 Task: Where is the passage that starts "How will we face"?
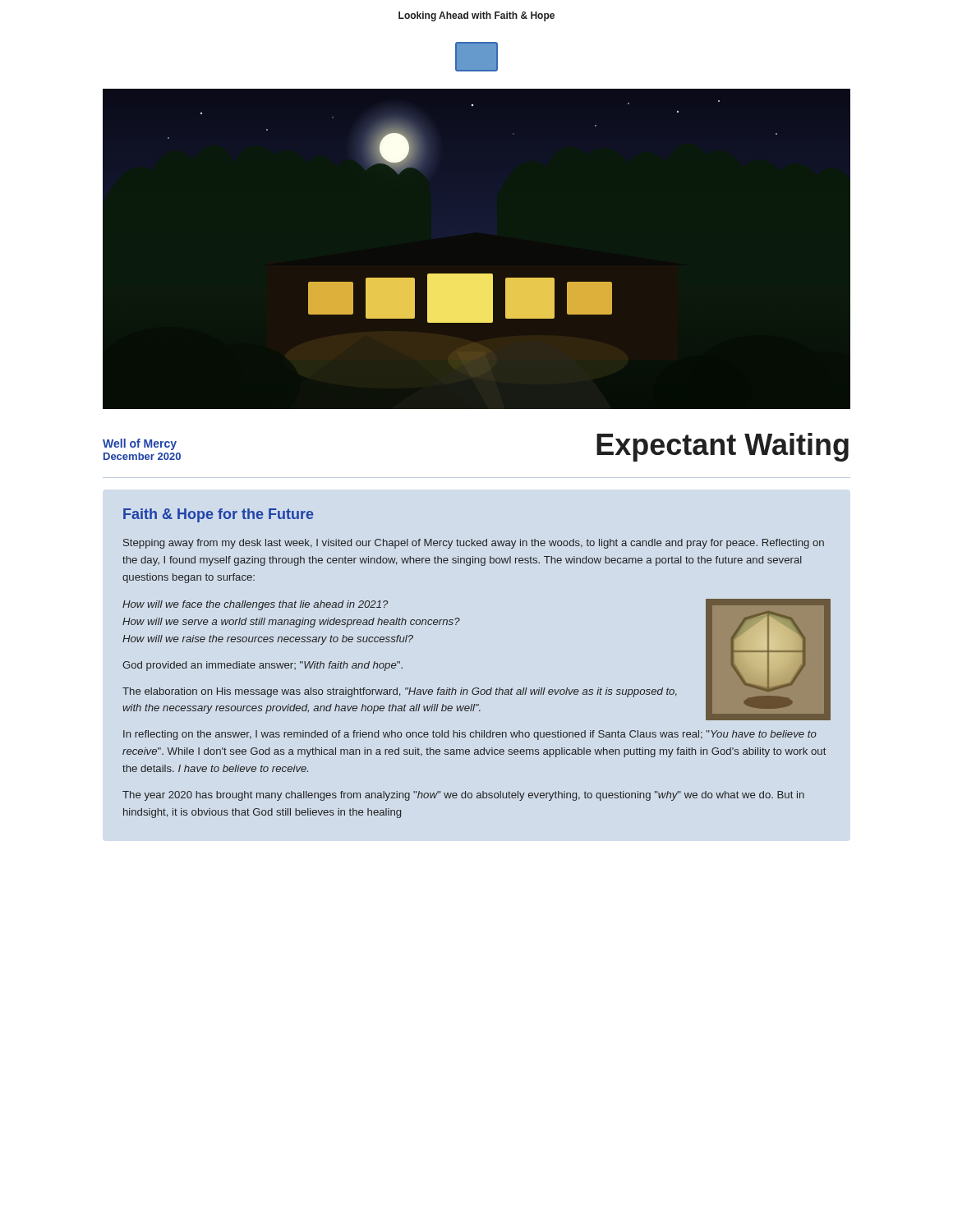(x=291, y=621)
